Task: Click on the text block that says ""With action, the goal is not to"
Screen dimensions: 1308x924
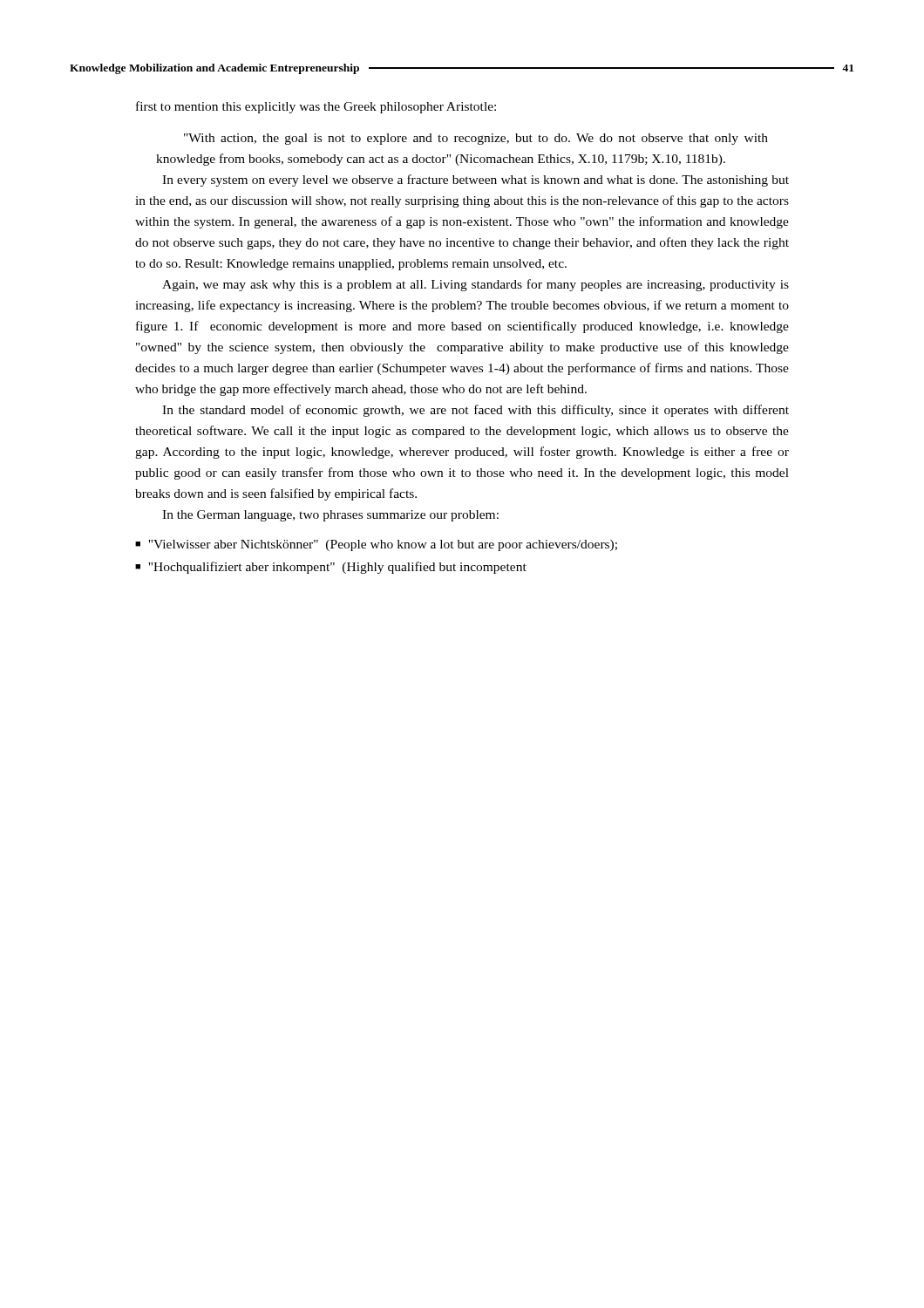Action: 462,148
